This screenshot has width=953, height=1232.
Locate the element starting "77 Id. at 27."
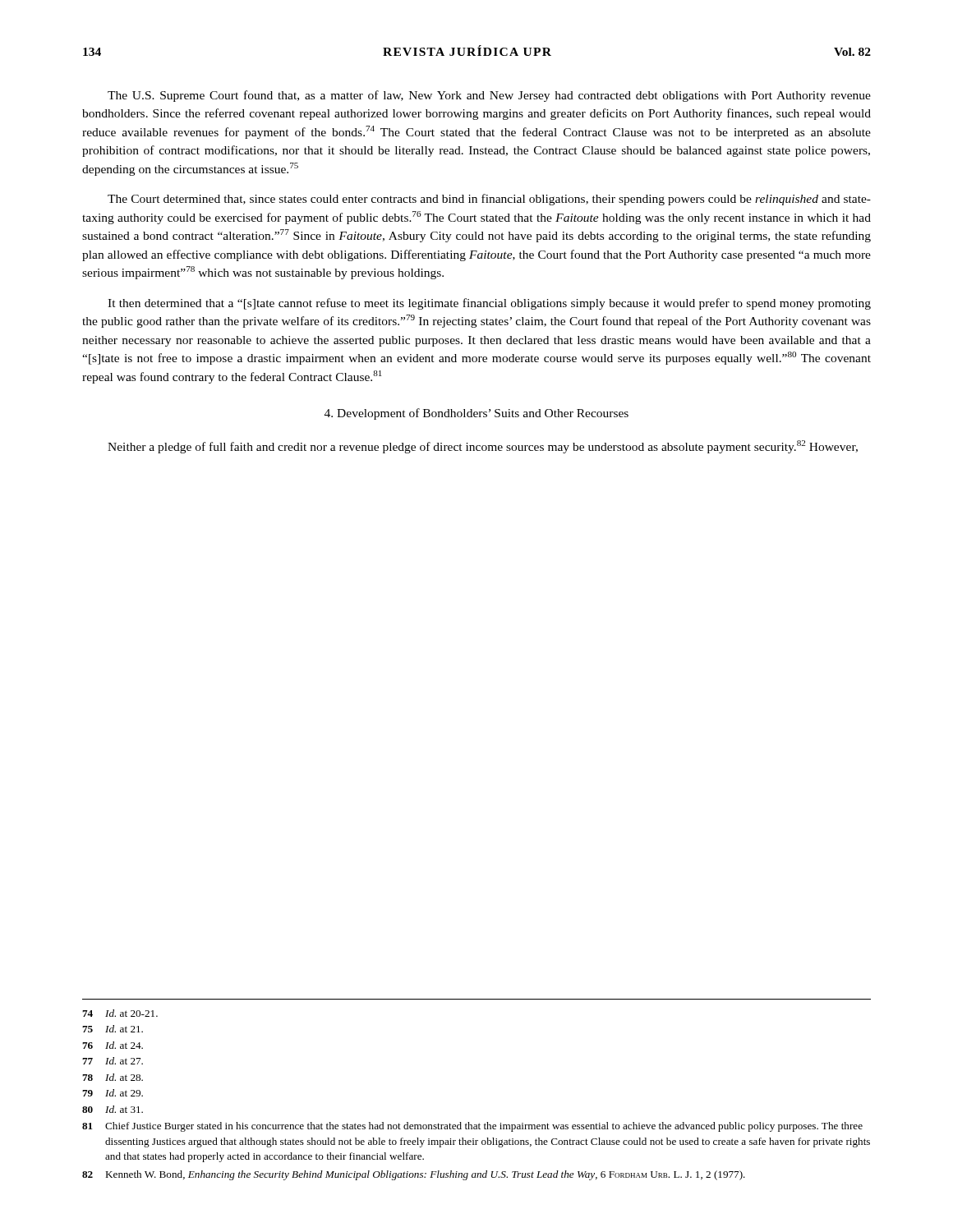(x=113, y=1061)
